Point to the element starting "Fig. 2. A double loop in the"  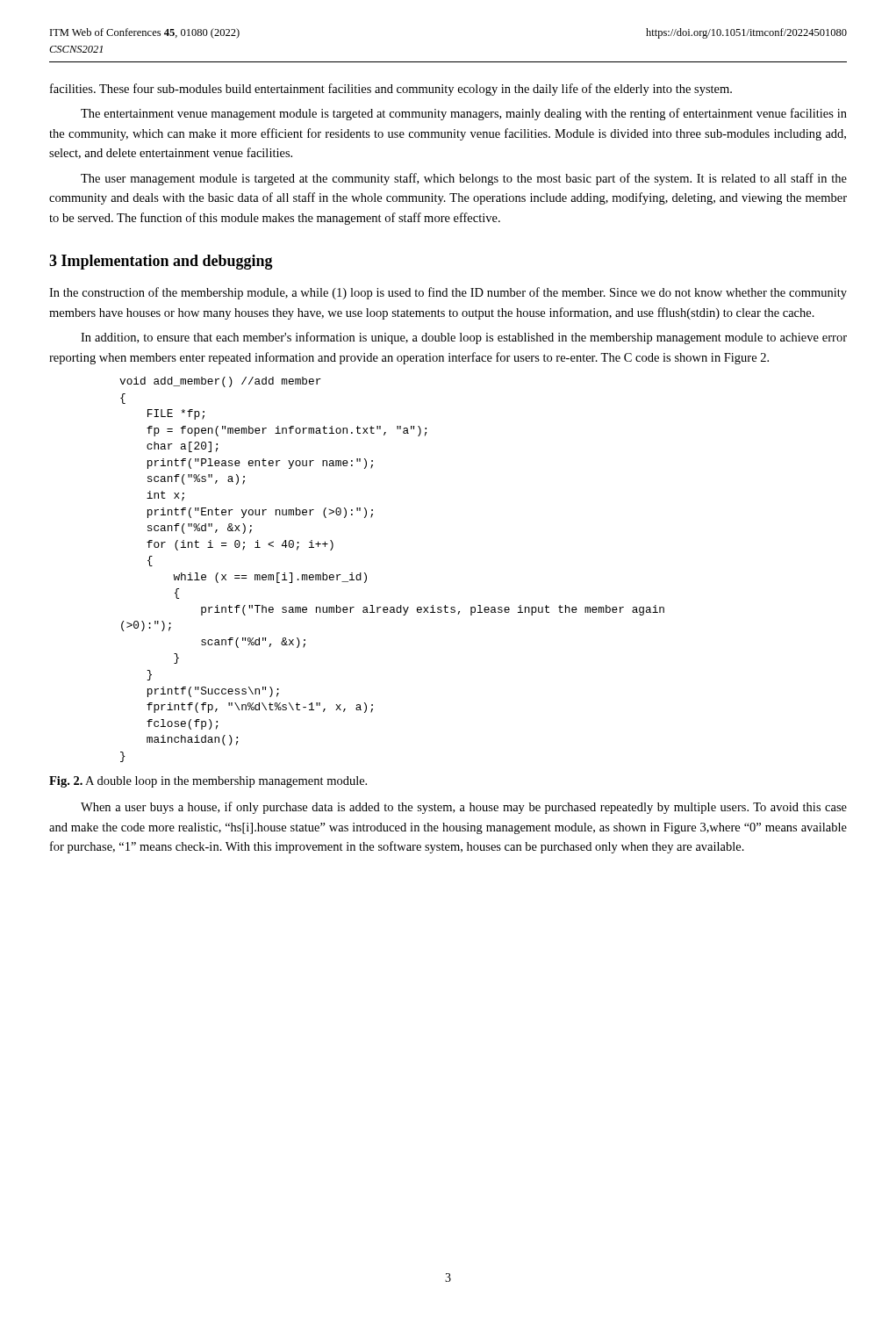pyautogui.click(x=208, y=781)
